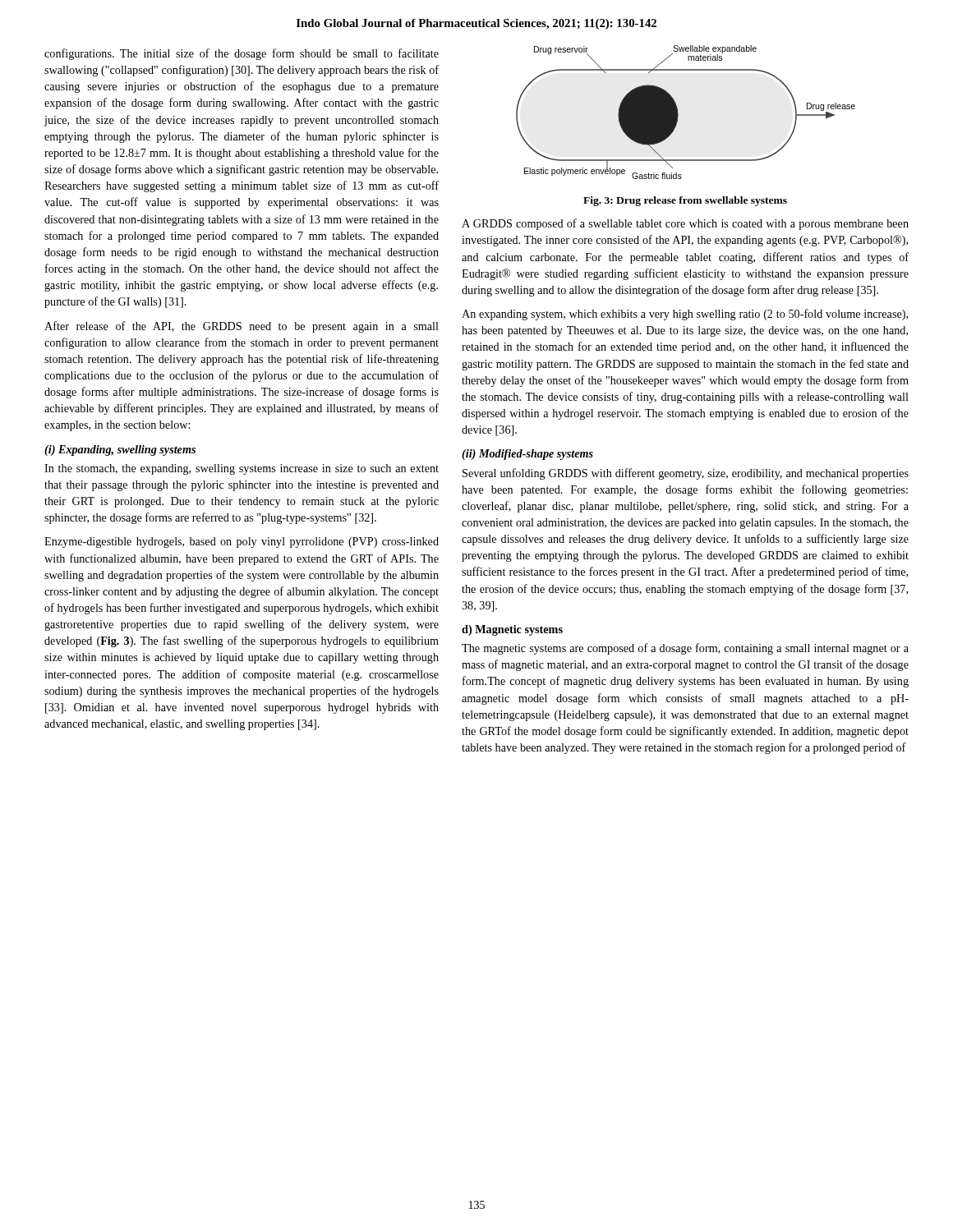Screen dimensions: 1232x953
Task: Navigate to the passage starting "configurations. The initial size of the dosage"
Action: (242, 178)
